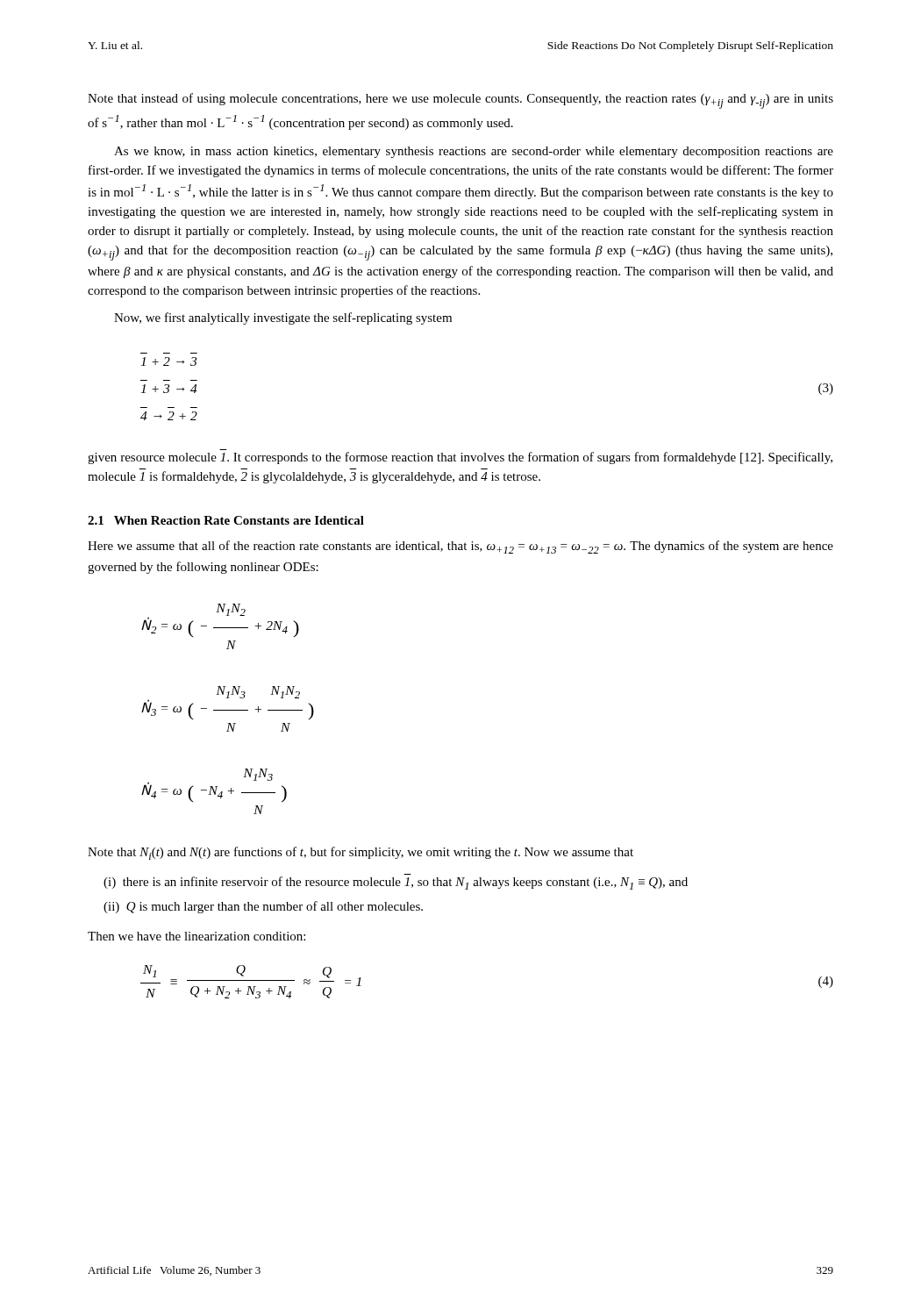This screenshot has width=921, height=1316.
Task: Locate the text block with the text "Note that instead of using molecule concentrations,"
Action: click(x=460, y=111)
